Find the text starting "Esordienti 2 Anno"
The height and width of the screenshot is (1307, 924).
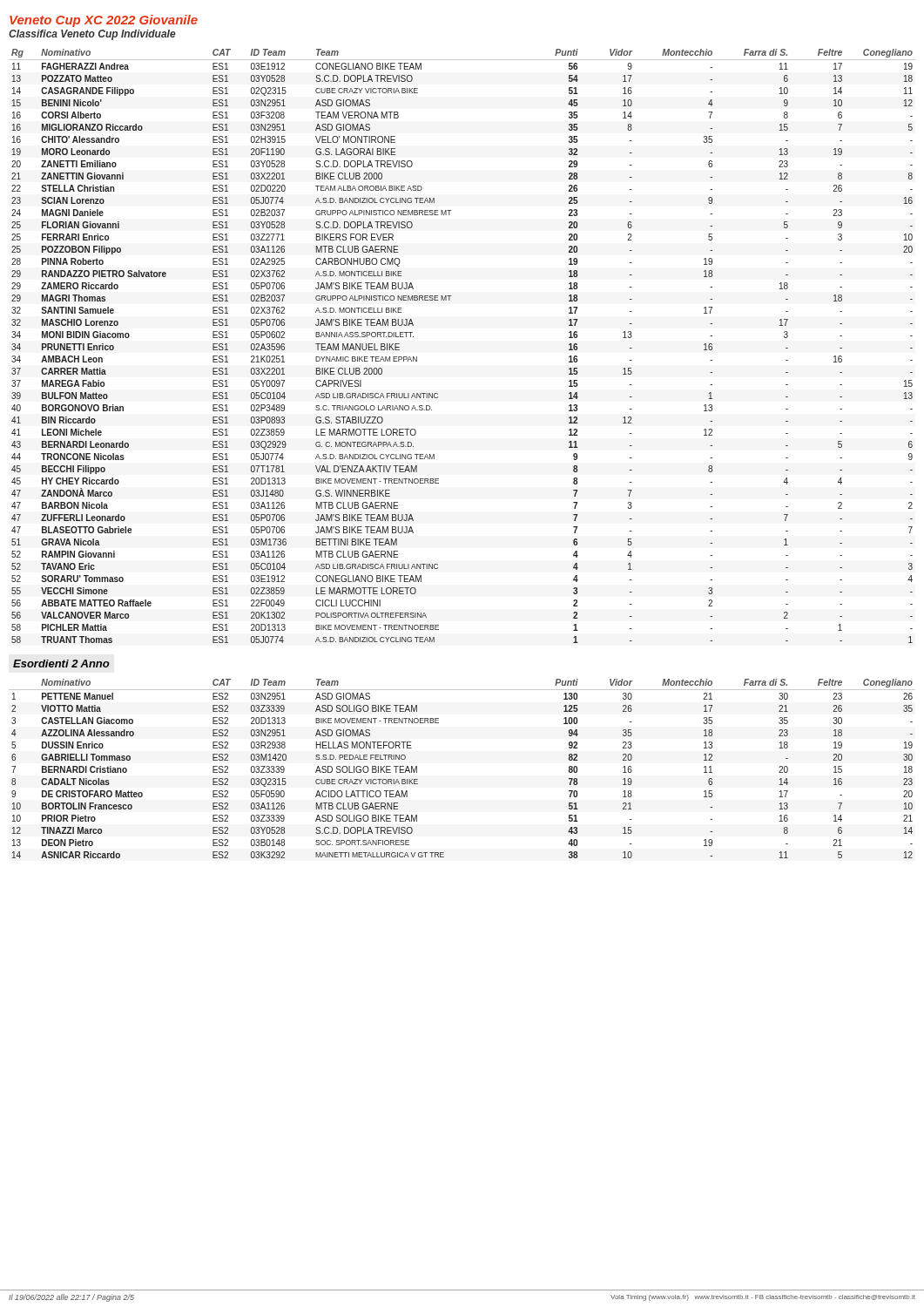coord(61,664)
